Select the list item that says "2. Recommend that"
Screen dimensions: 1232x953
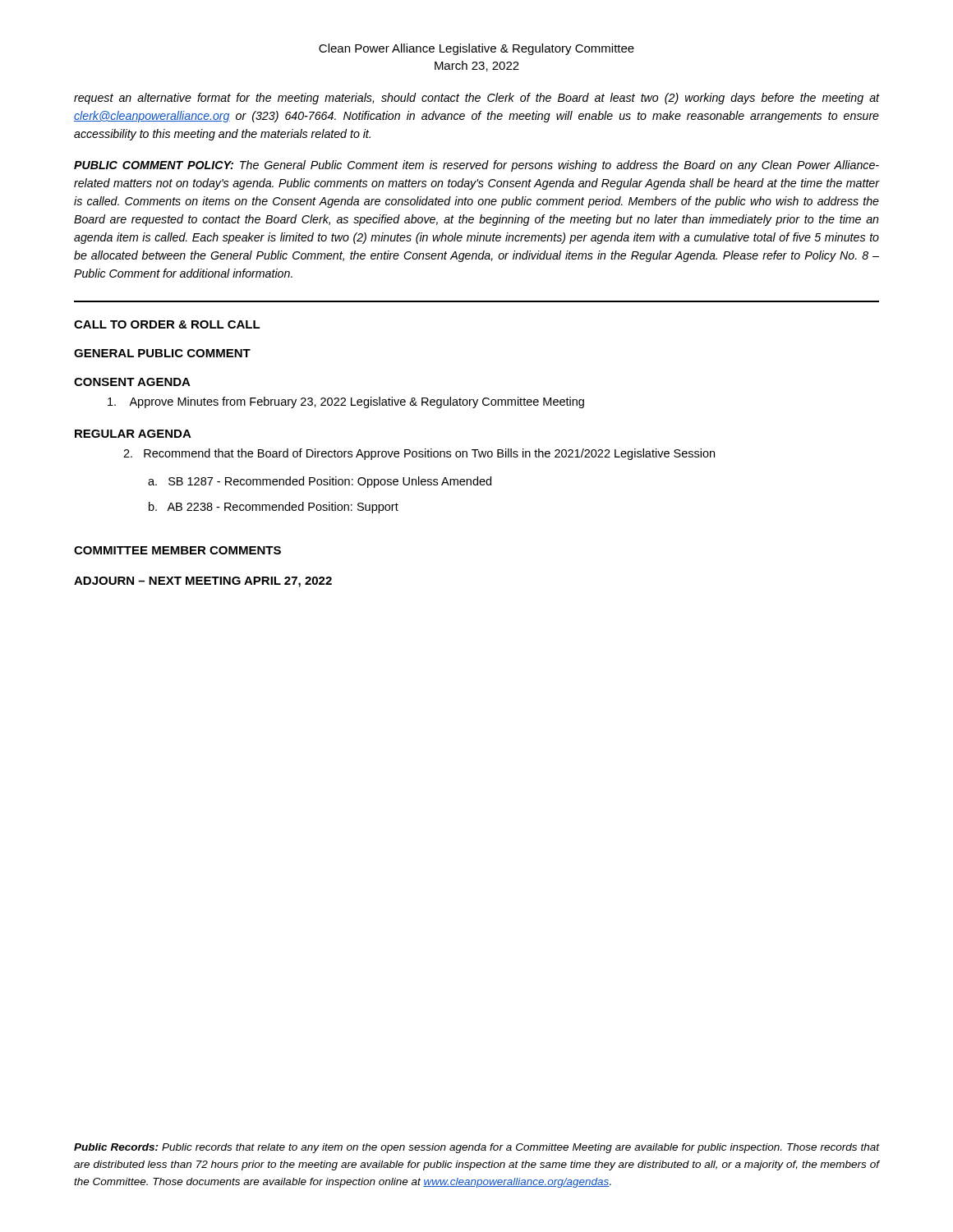419,453
